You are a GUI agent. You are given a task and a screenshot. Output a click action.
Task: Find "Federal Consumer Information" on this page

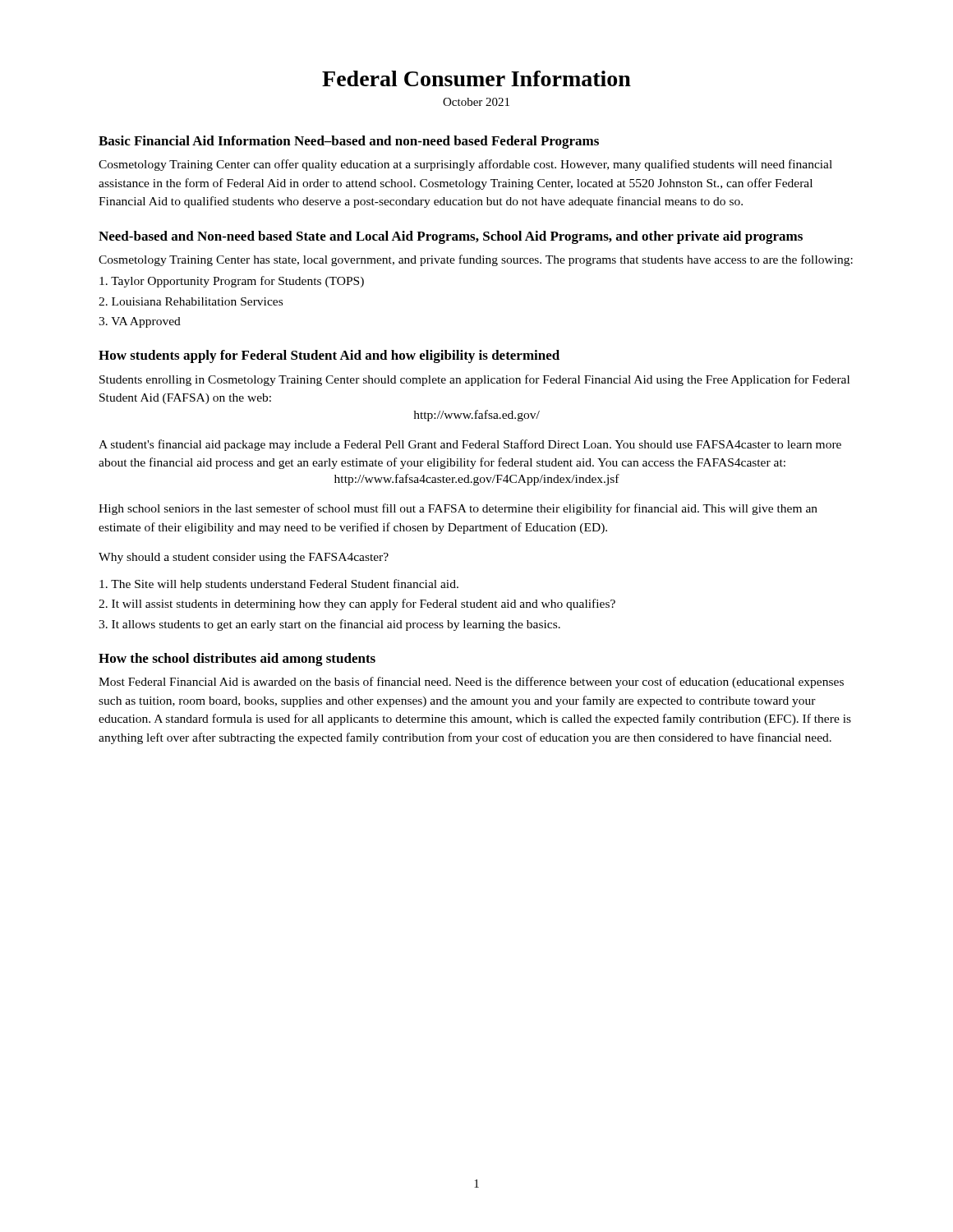pos(476,79)
